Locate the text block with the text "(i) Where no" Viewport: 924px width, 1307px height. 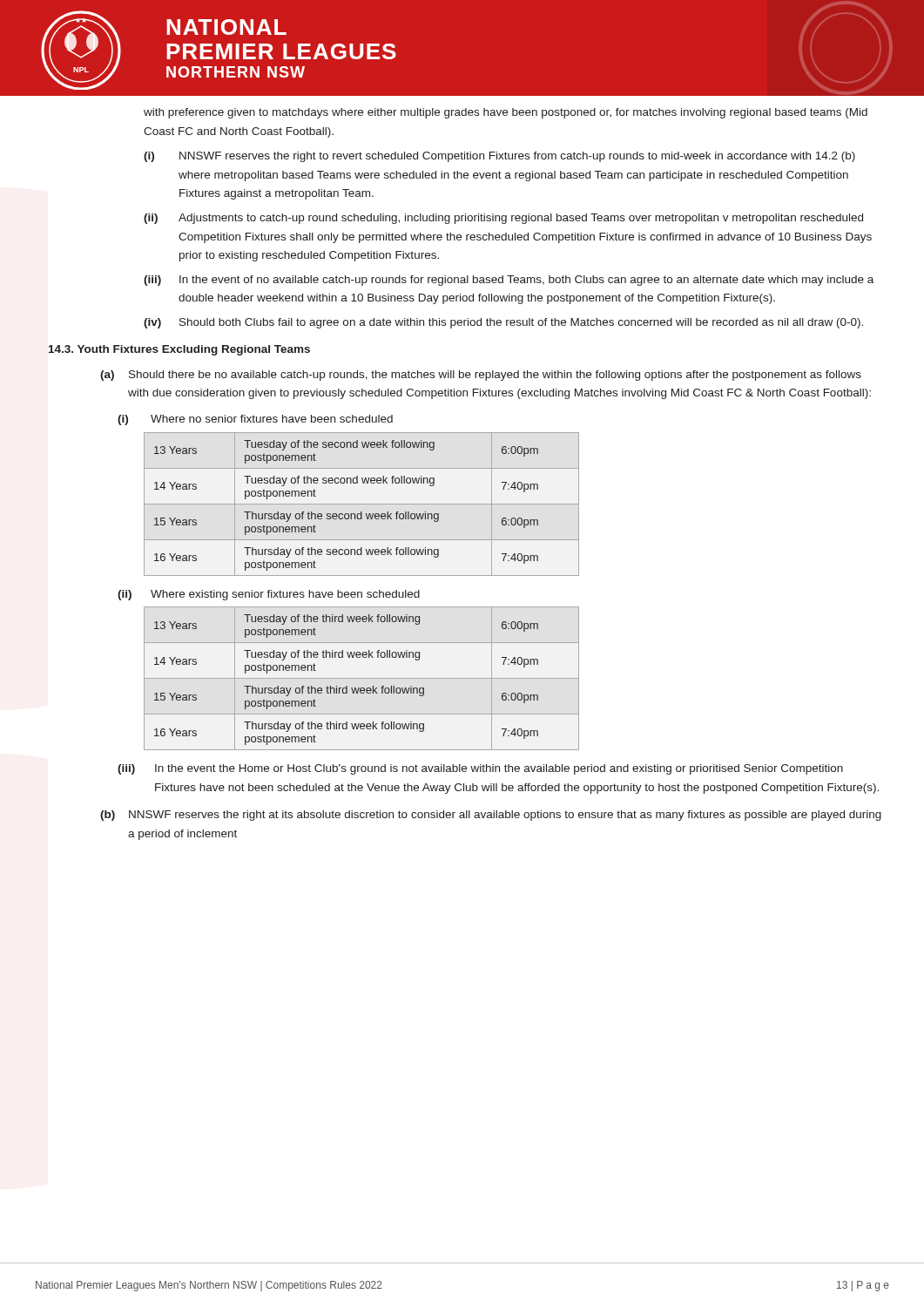[255, 419]
